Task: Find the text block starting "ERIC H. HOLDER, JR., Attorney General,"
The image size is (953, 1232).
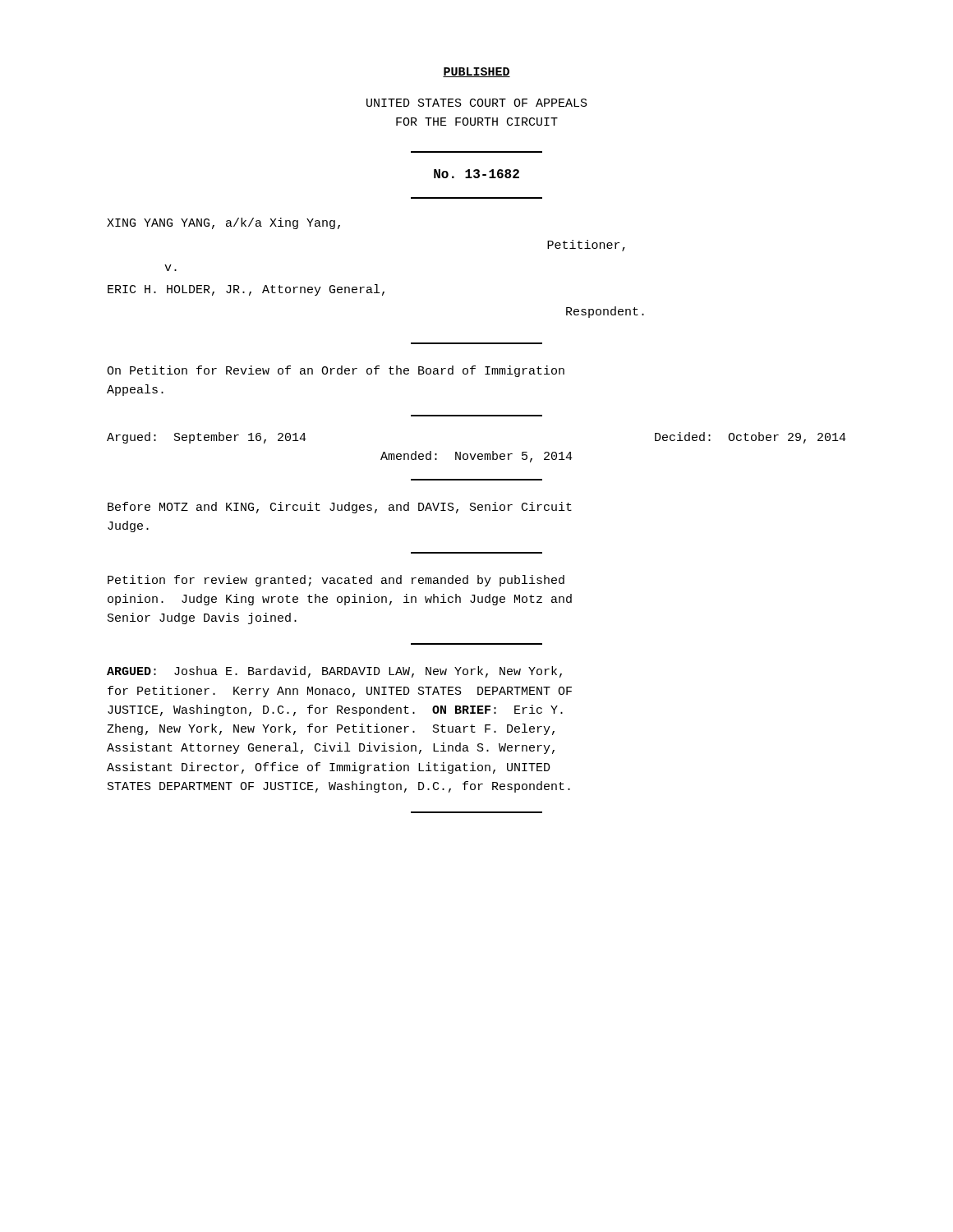Action: tap(247, 290)
